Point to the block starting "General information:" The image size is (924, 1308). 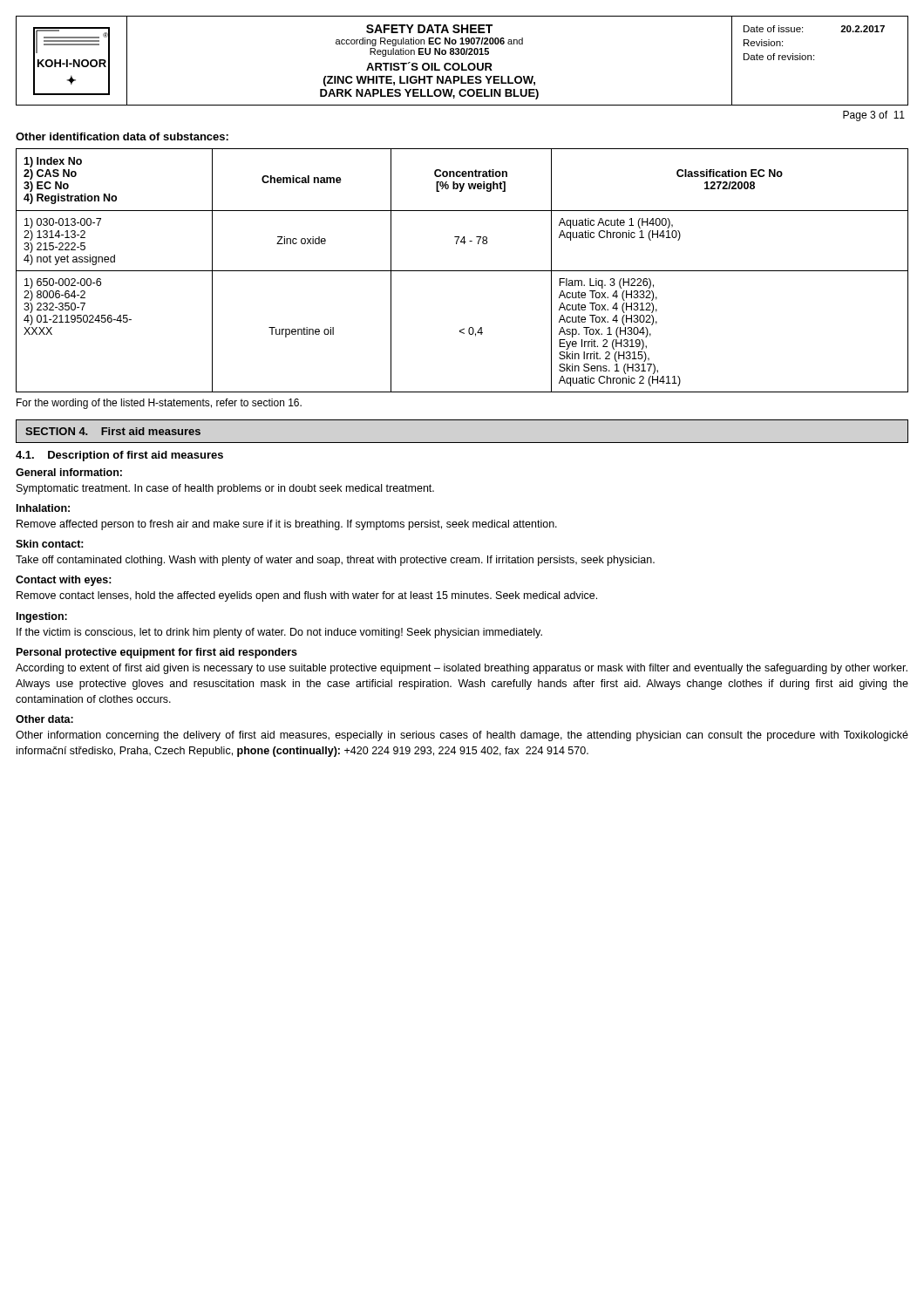tap(69, 473)
